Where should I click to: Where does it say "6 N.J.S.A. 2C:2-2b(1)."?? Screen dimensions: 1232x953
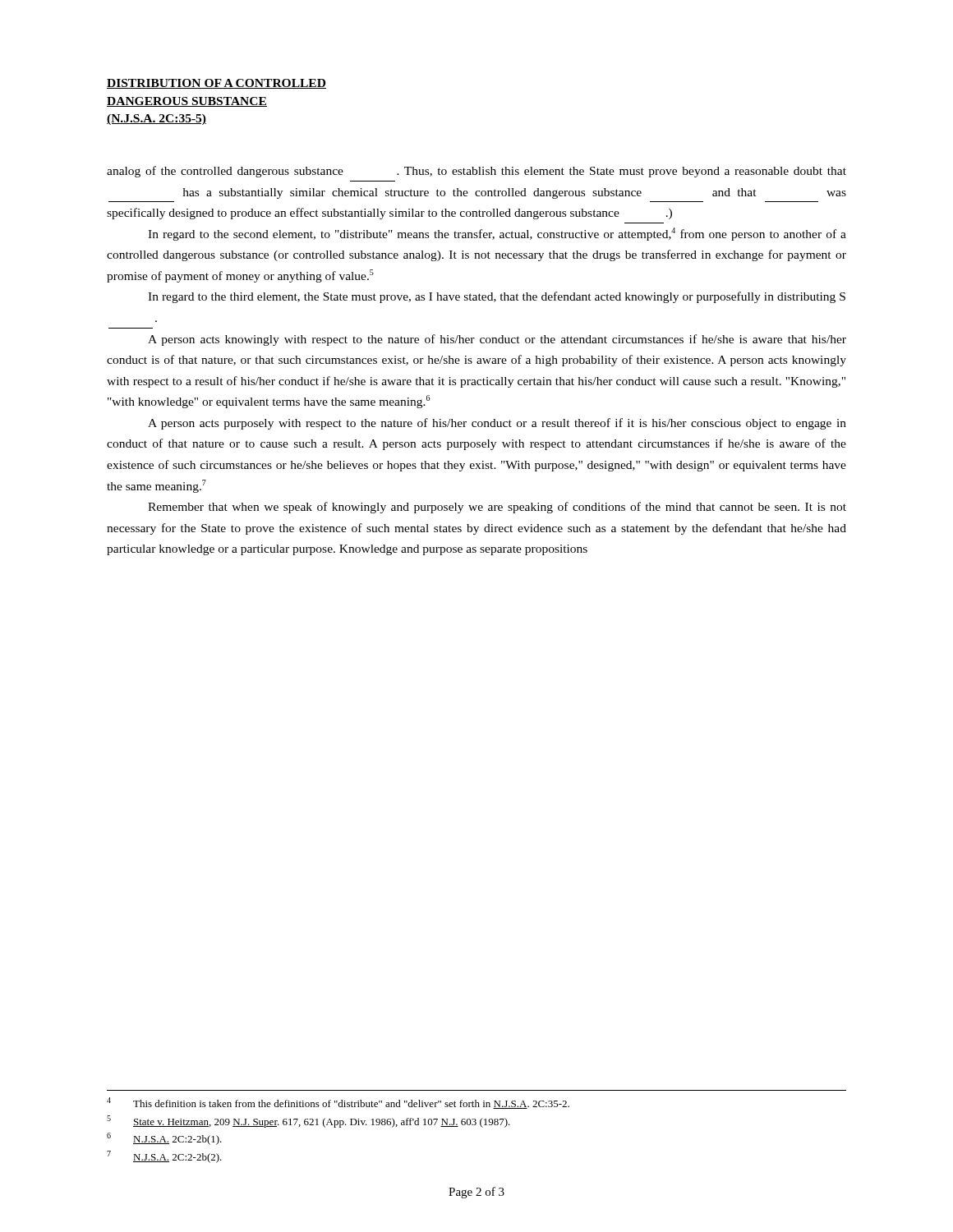[x=164, y=1139]
